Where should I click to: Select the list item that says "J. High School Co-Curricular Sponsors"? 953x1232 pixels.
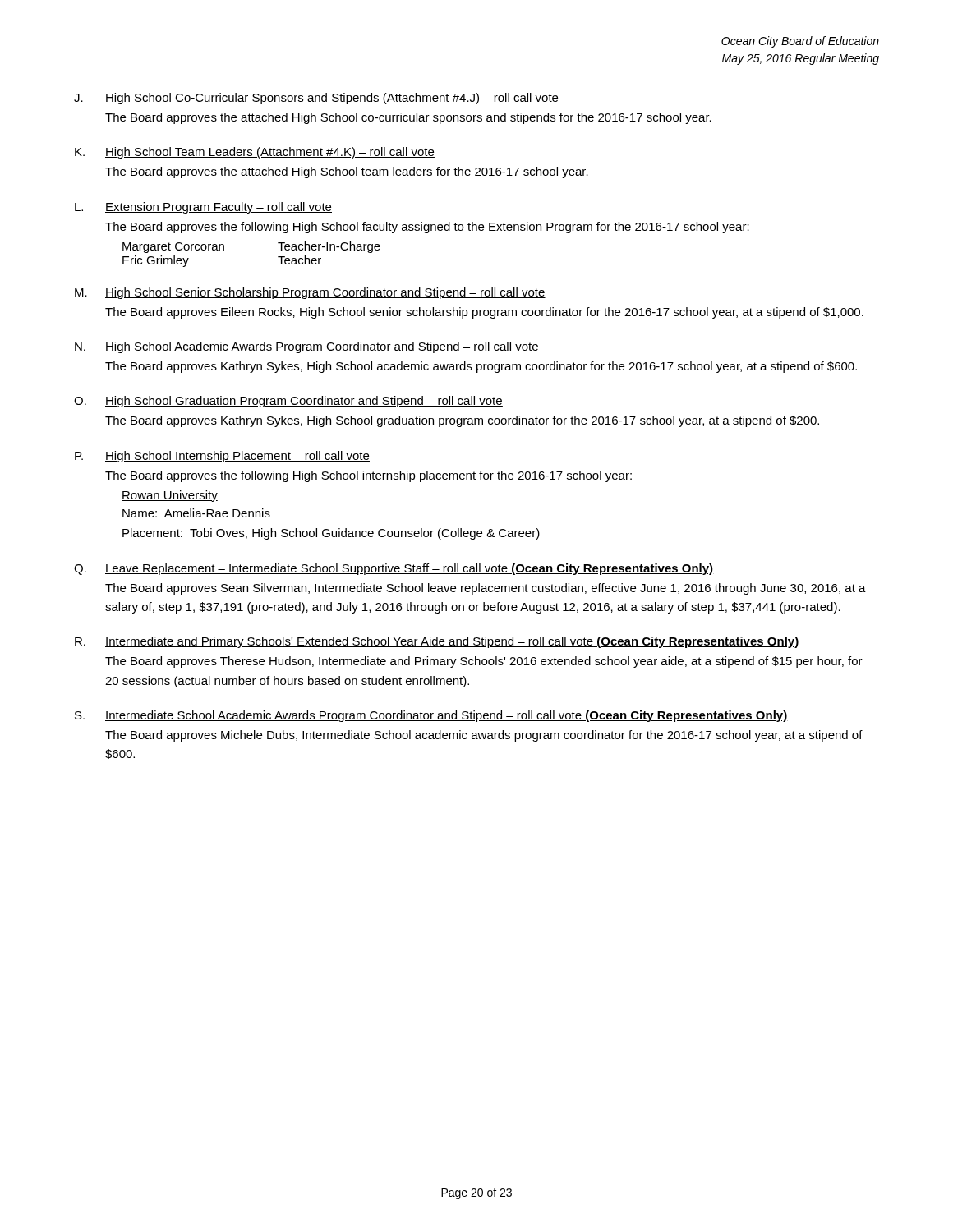pyautogui.click(x=476, y=108)
